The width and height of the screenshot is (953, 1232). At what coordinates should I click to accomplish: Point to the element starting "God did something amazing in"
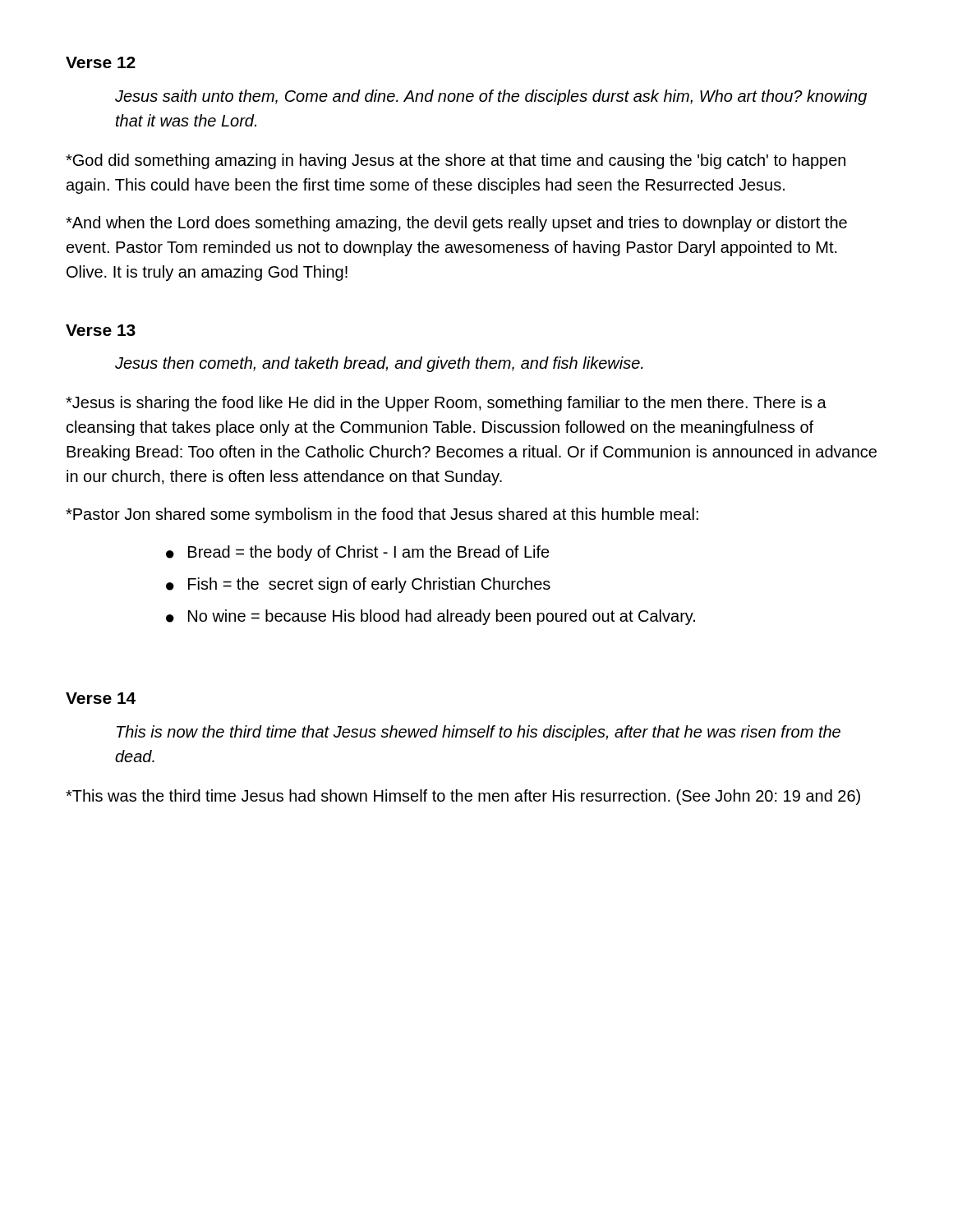[456, 172]
